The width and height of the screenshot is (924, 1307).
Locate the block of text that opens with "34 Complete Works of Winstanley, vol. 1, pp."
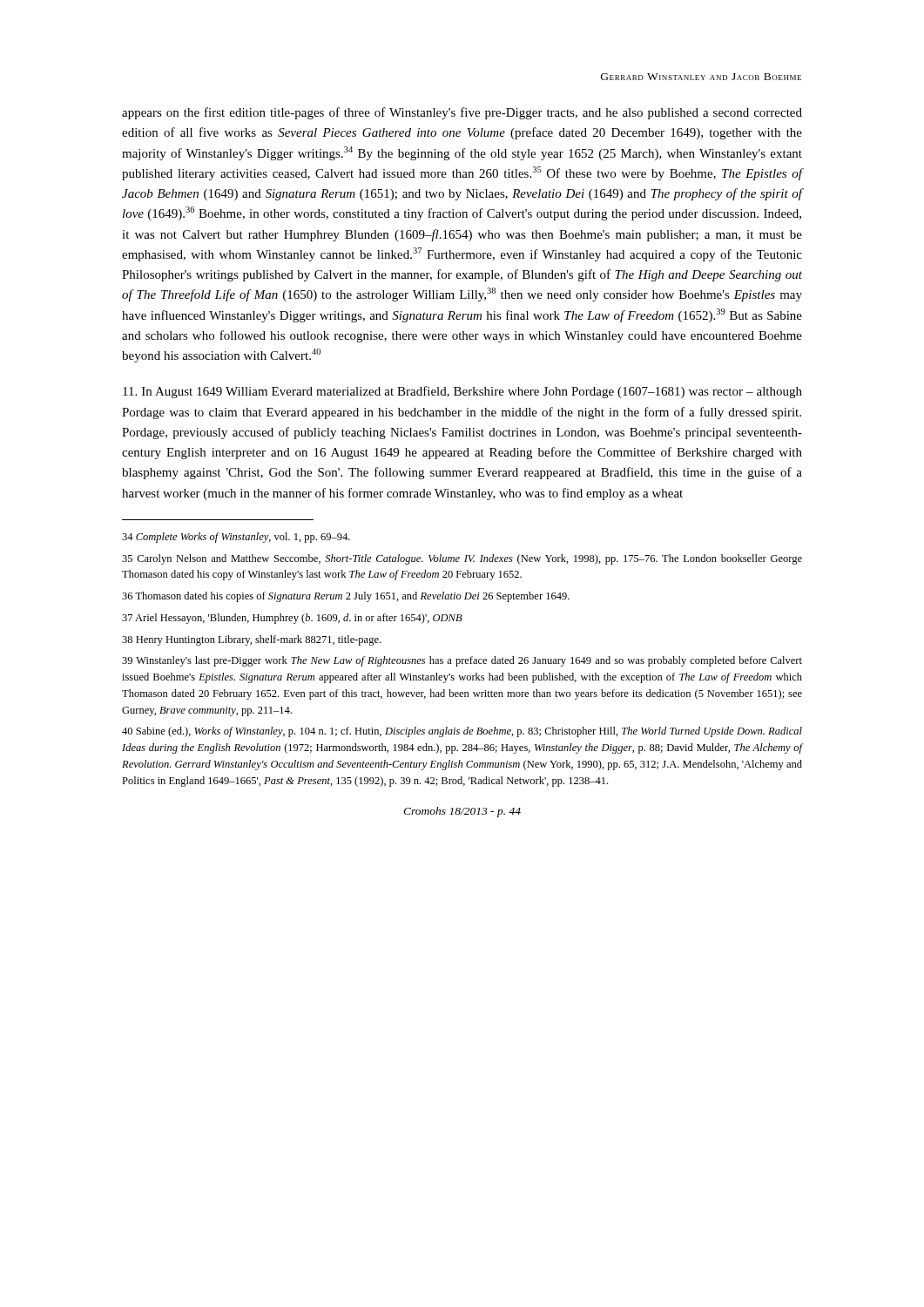[236, 537]
